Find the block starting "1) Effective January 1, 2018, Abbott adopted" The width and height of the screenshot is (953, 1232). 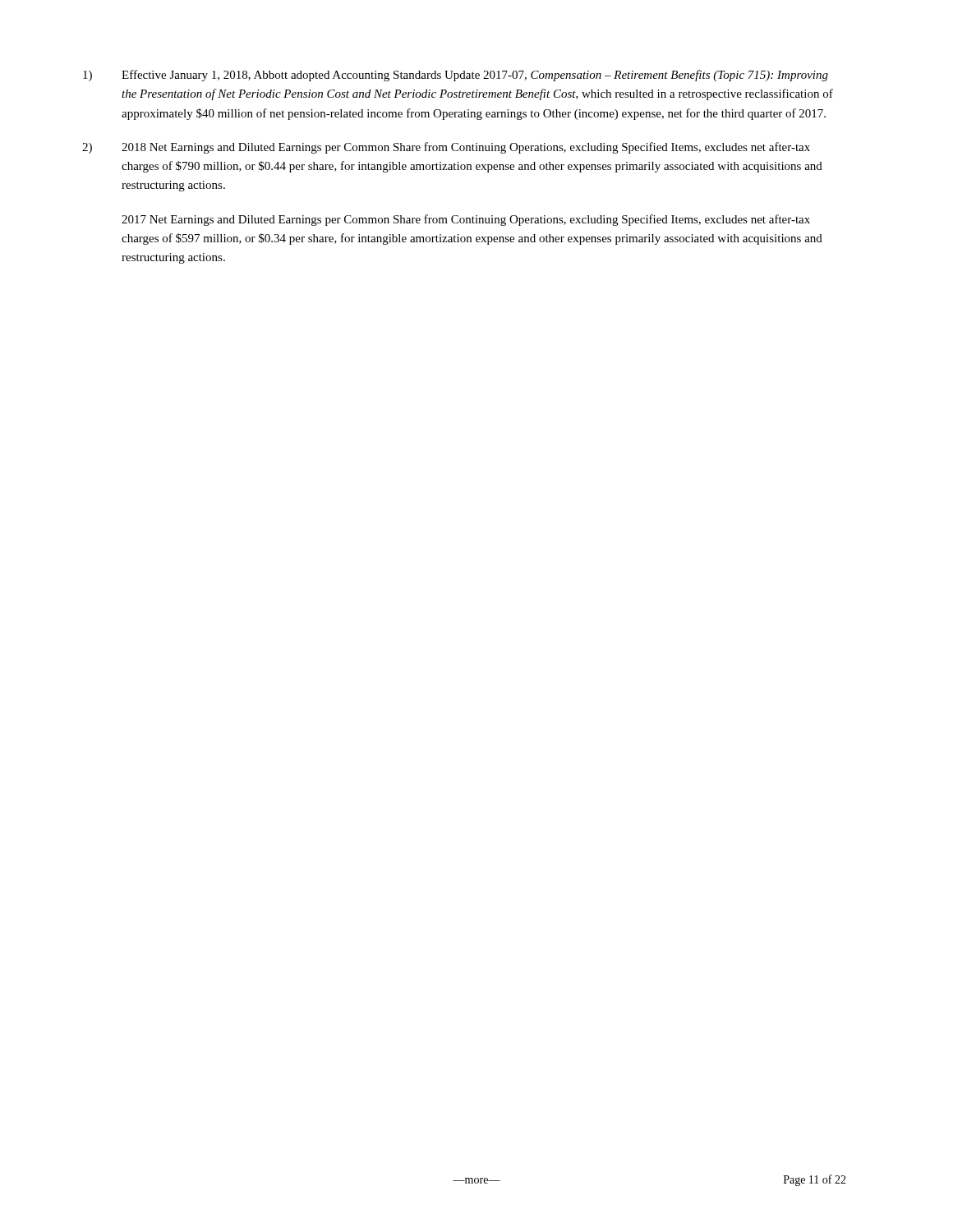464,94
